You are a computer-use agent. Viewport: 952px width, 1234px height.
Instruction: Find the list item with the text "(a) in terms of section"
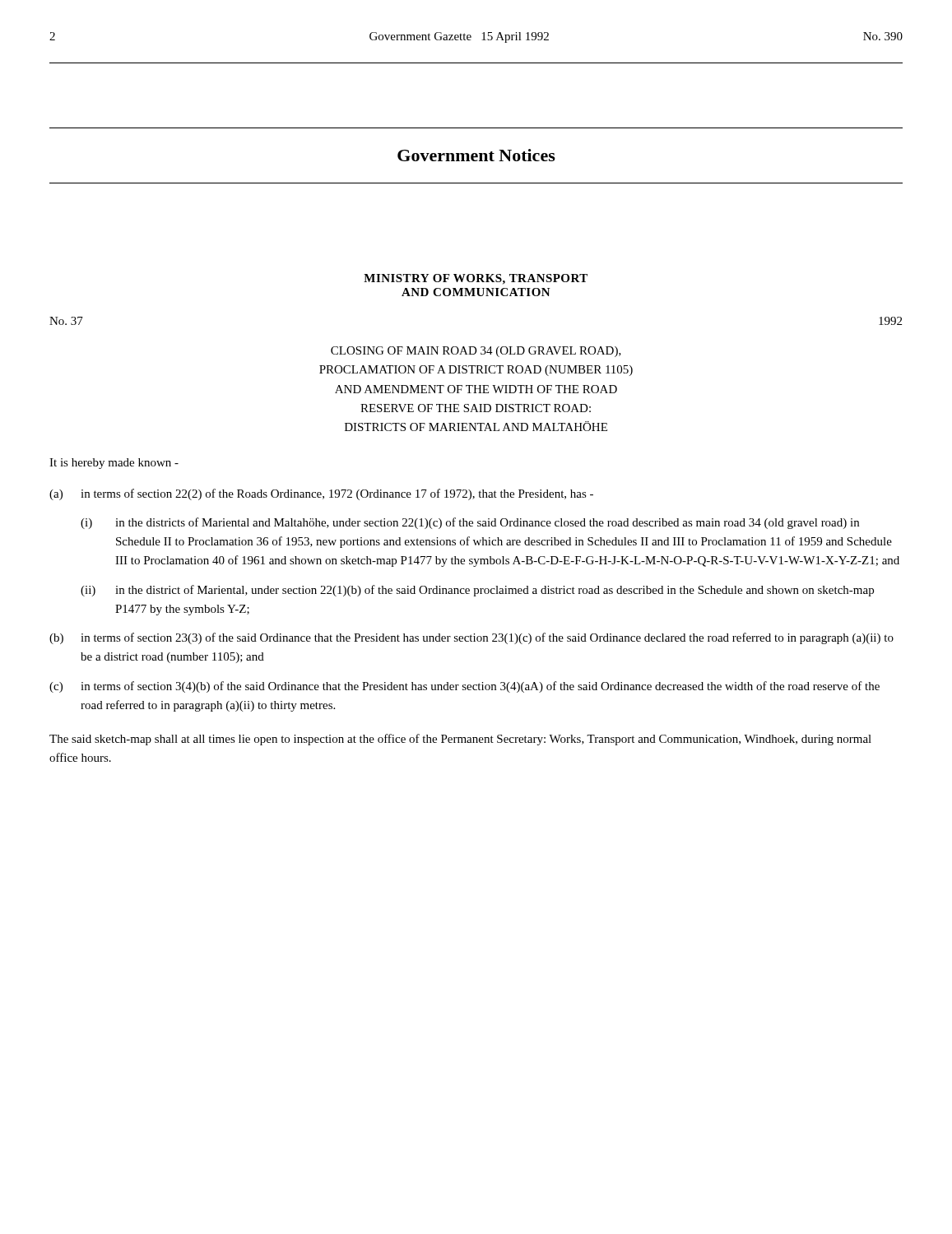pos(476,494)
